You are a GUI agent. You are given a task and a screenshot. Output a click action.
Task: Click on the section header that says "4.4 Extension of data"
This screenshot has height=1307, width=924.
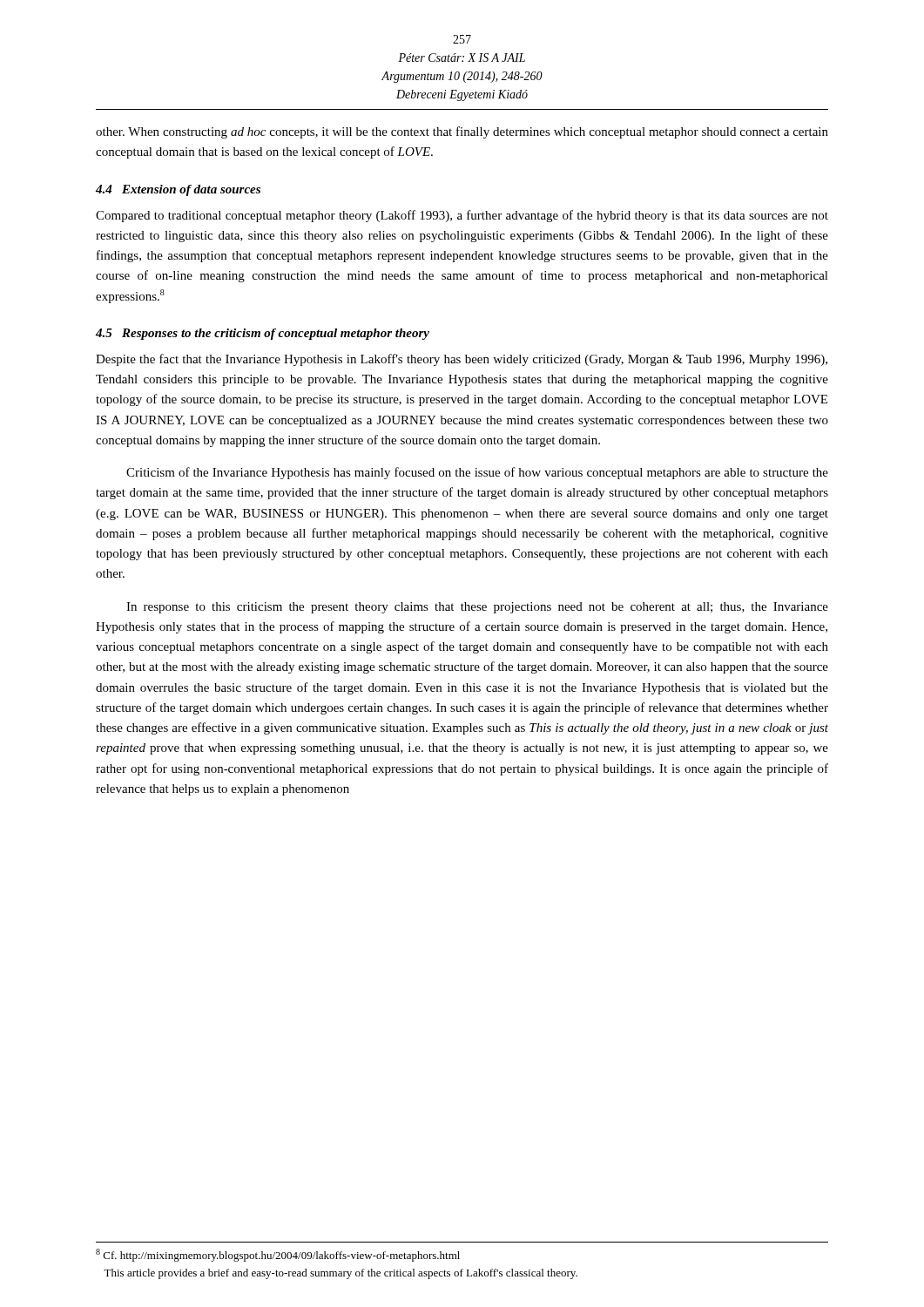click(178, 189)
